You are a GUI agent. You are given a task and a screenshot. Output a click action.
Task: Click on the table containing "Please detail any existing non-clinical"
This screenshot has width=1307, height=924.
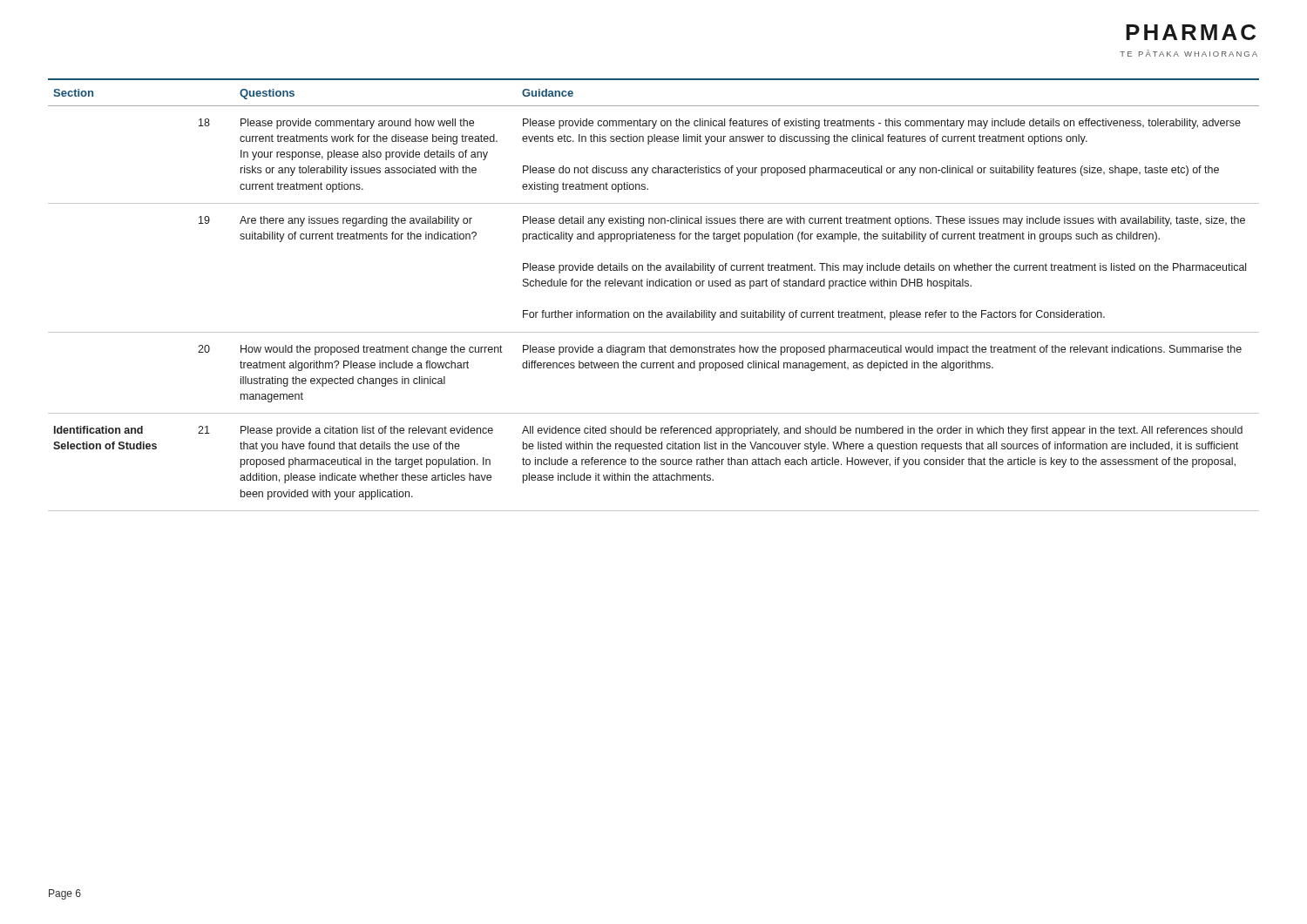[654, 295]
